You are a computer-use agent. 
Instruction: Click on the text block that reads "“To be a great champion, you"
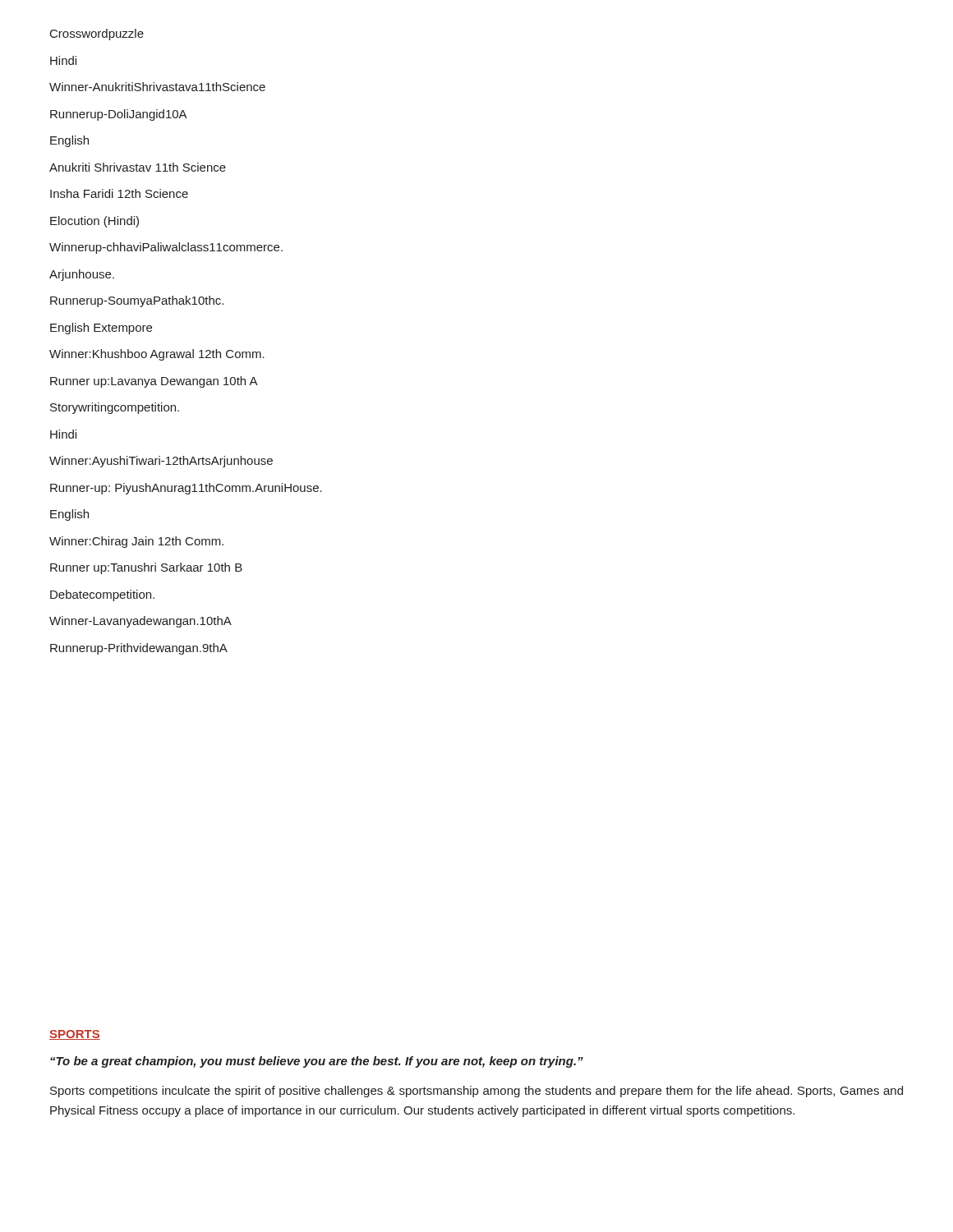tap(316, 1061)
